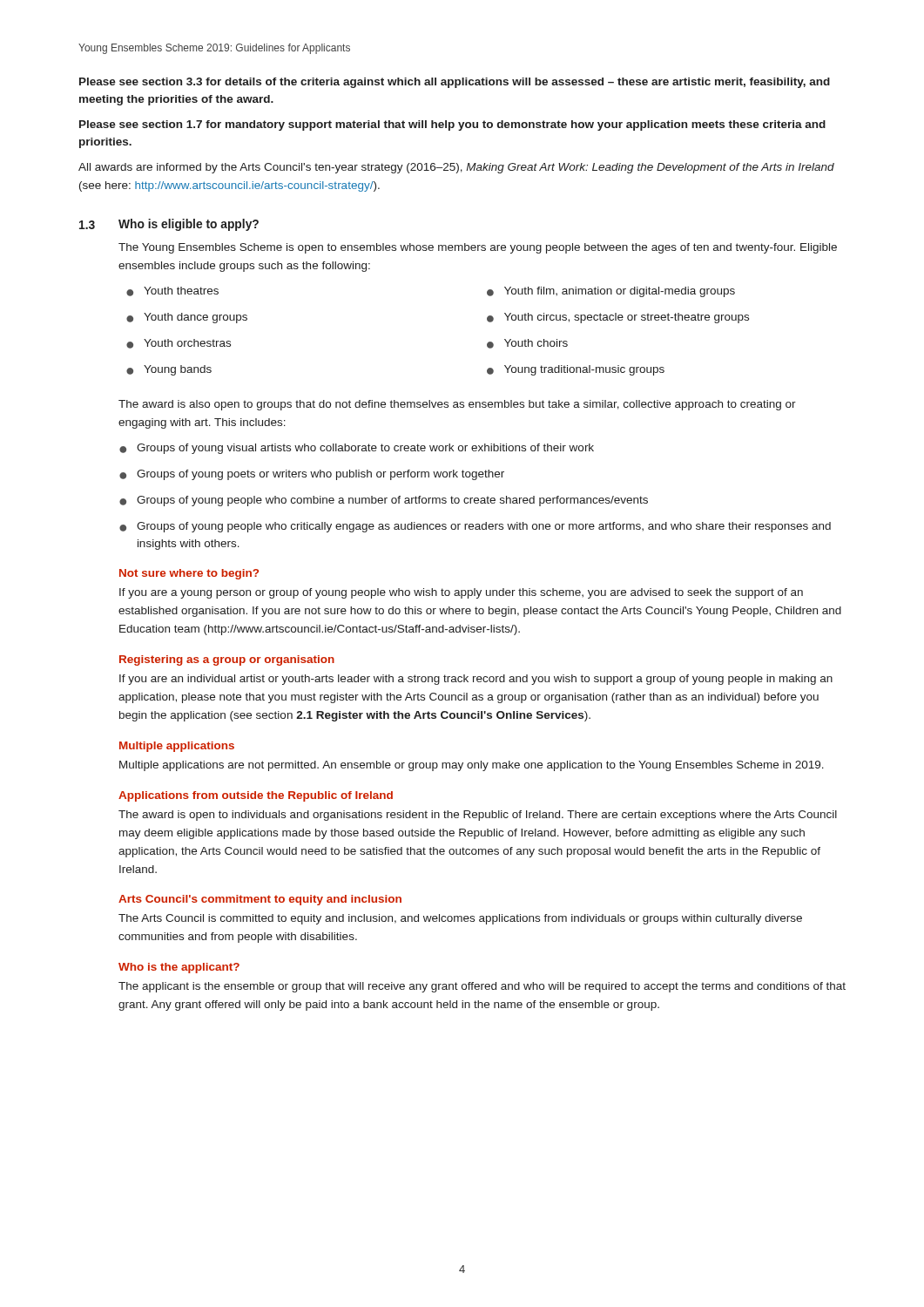
Task: Find the text block with the text "All awards are informed"
Action: click(456, 176)
